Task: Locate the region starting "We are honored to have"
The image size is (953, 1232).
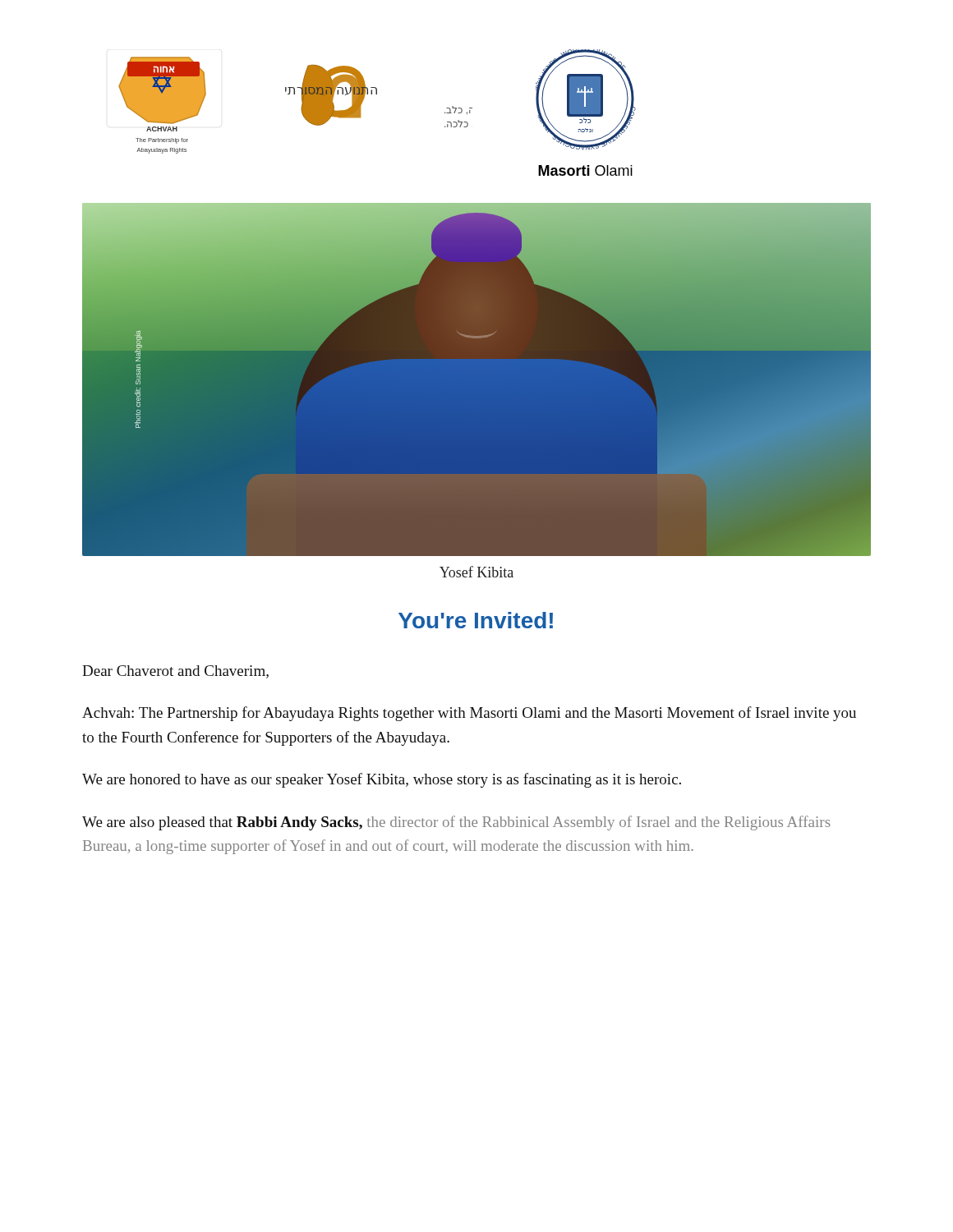Action: coord(382,779)
